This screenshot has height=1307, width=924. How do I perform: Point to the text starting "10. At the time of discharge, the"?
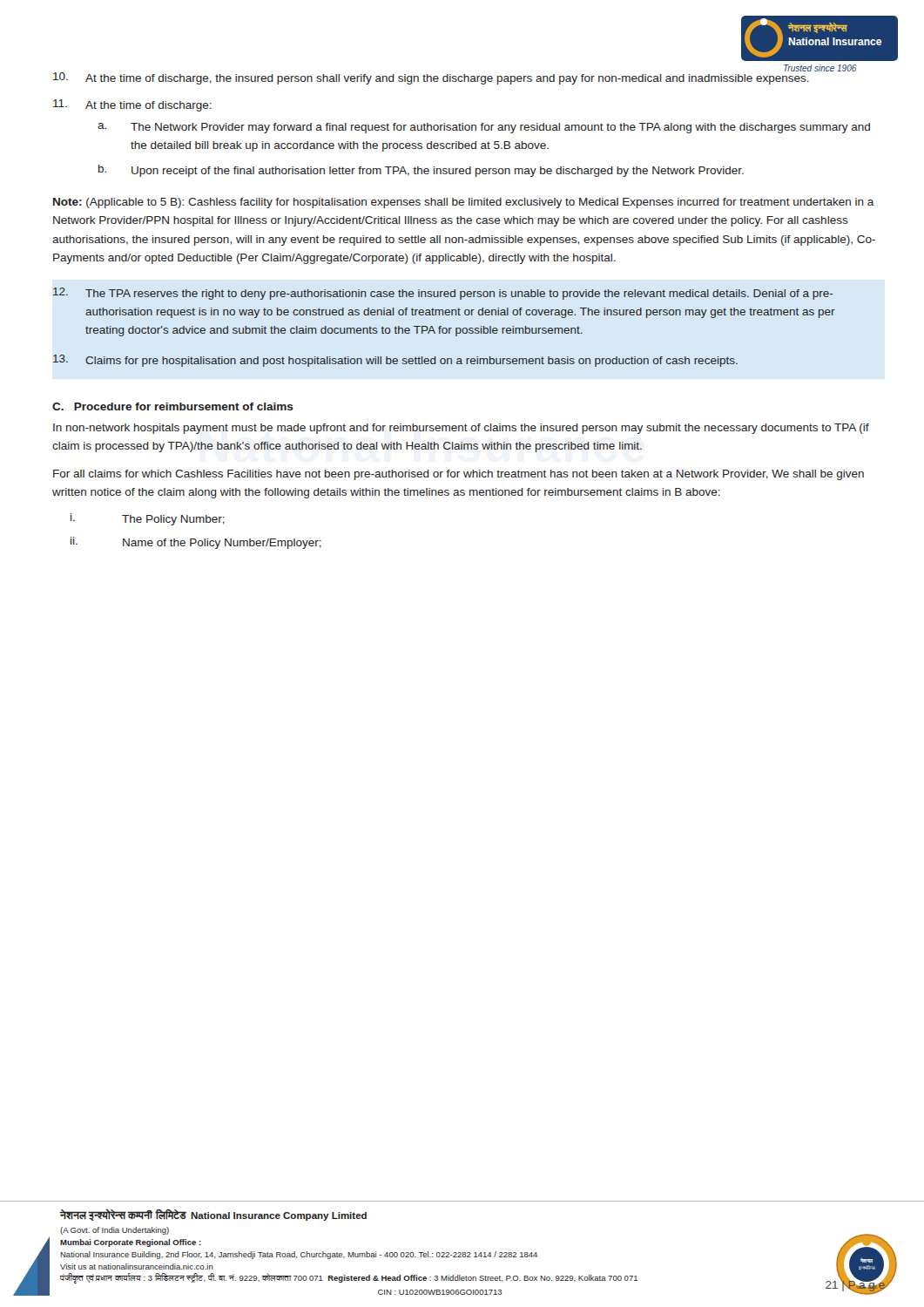point(469,79)
